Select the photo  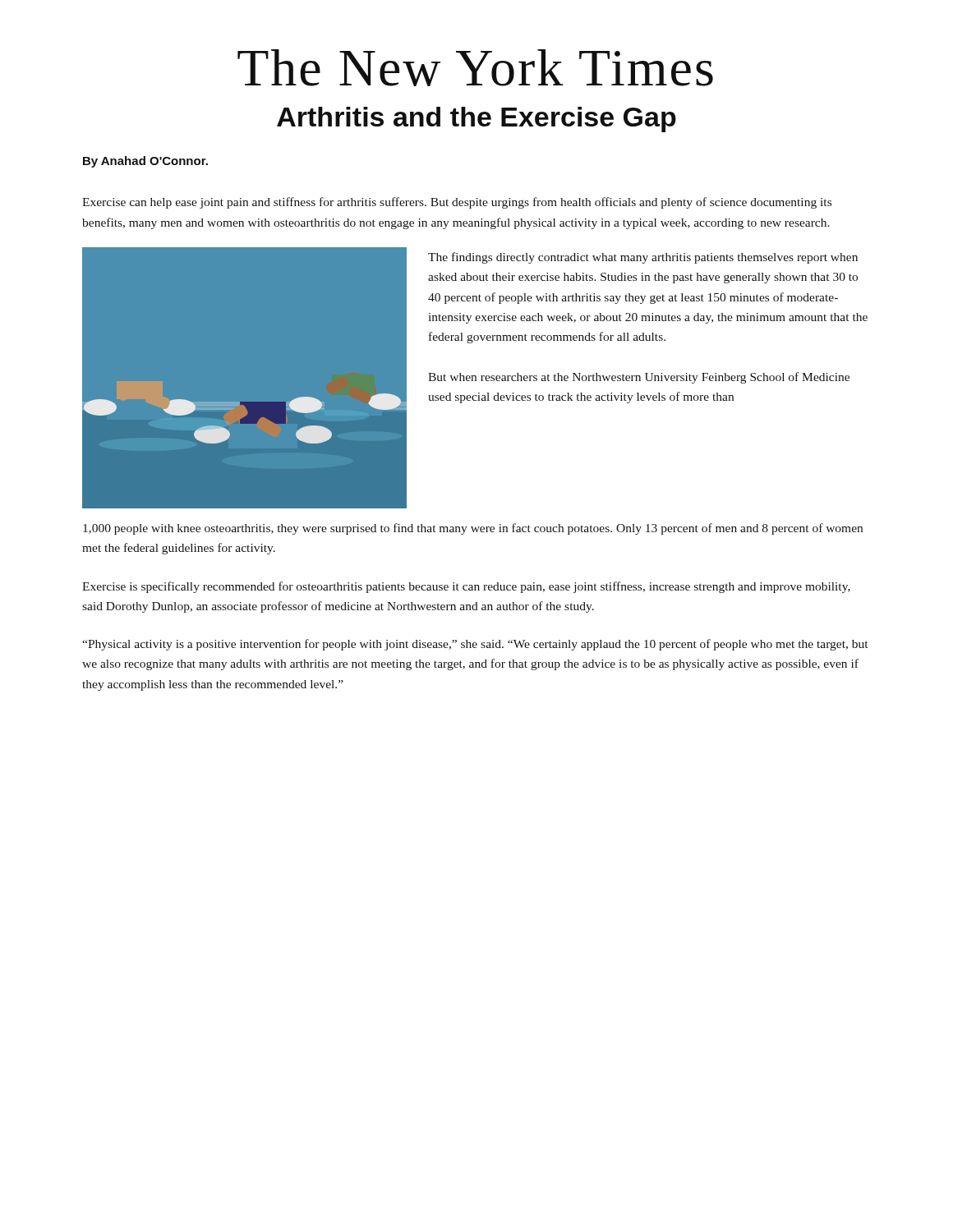(x=244, y=378)
